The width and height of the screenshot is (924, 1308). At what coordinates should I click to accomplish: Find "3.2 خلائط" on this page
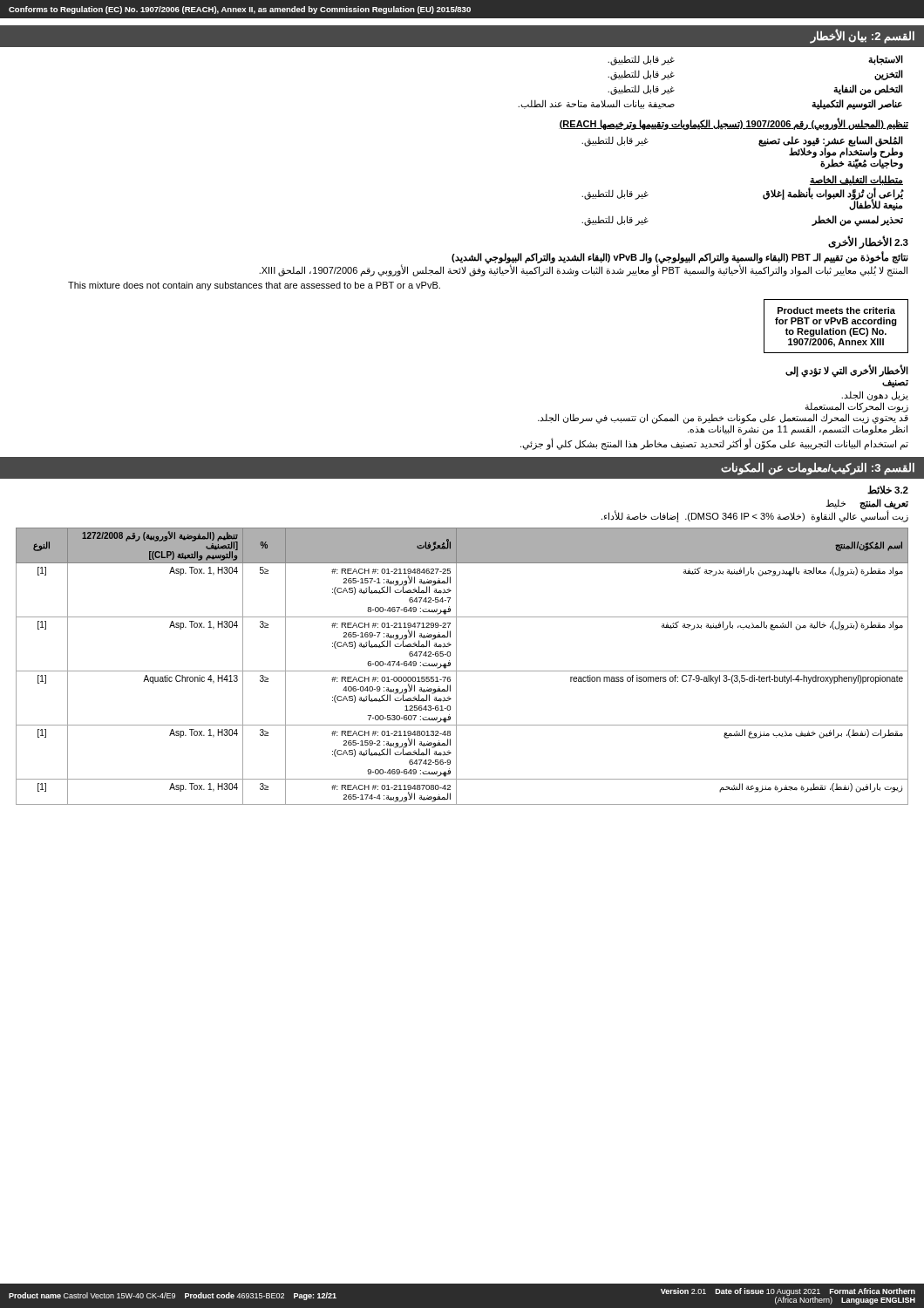click(x=888, y=490)
